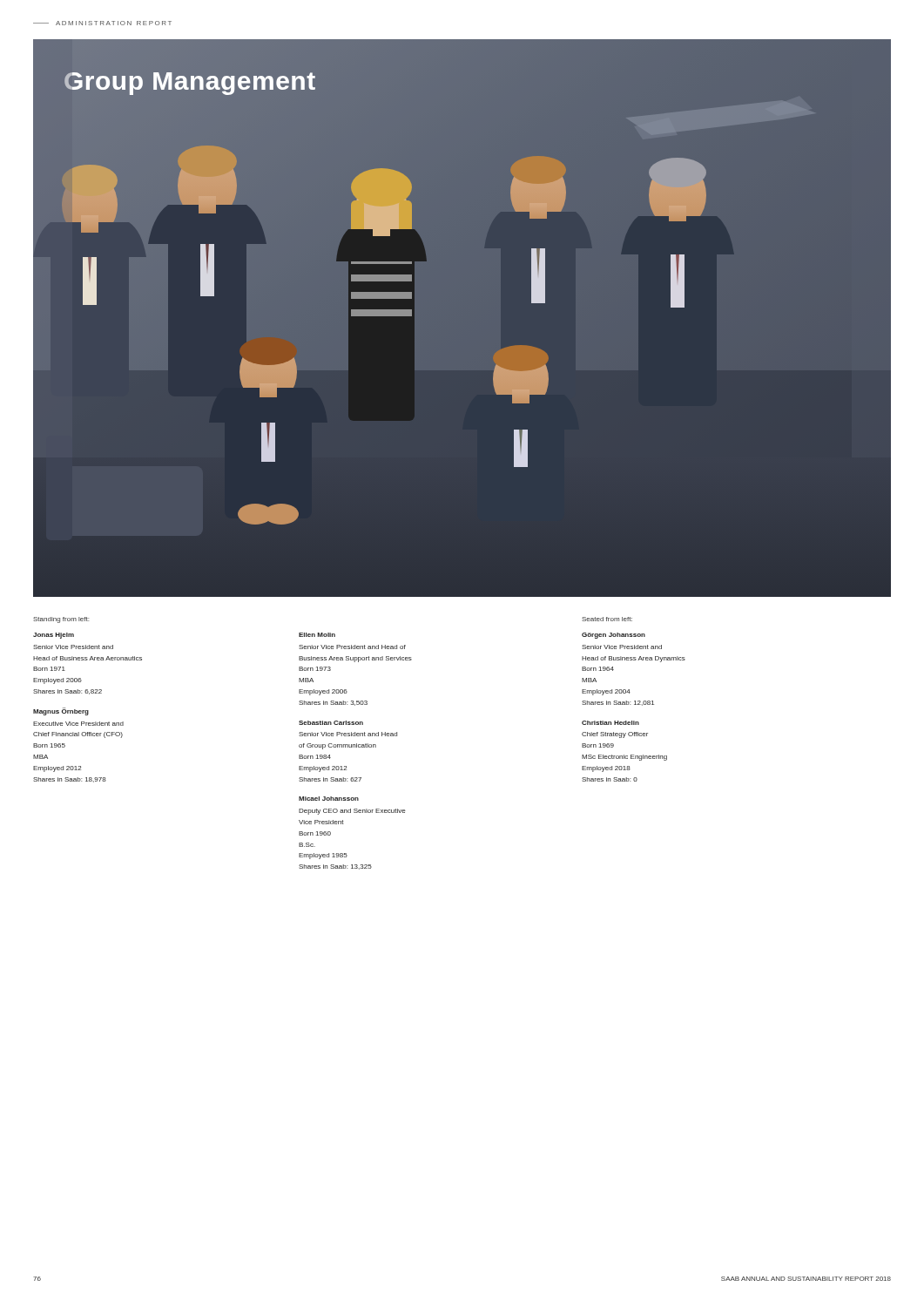The height and width of the screenshot is (1307, 924).
Task: Find the passage starting "Christian Hedelin Chief Strategy"
Action: tap(610, 723)
